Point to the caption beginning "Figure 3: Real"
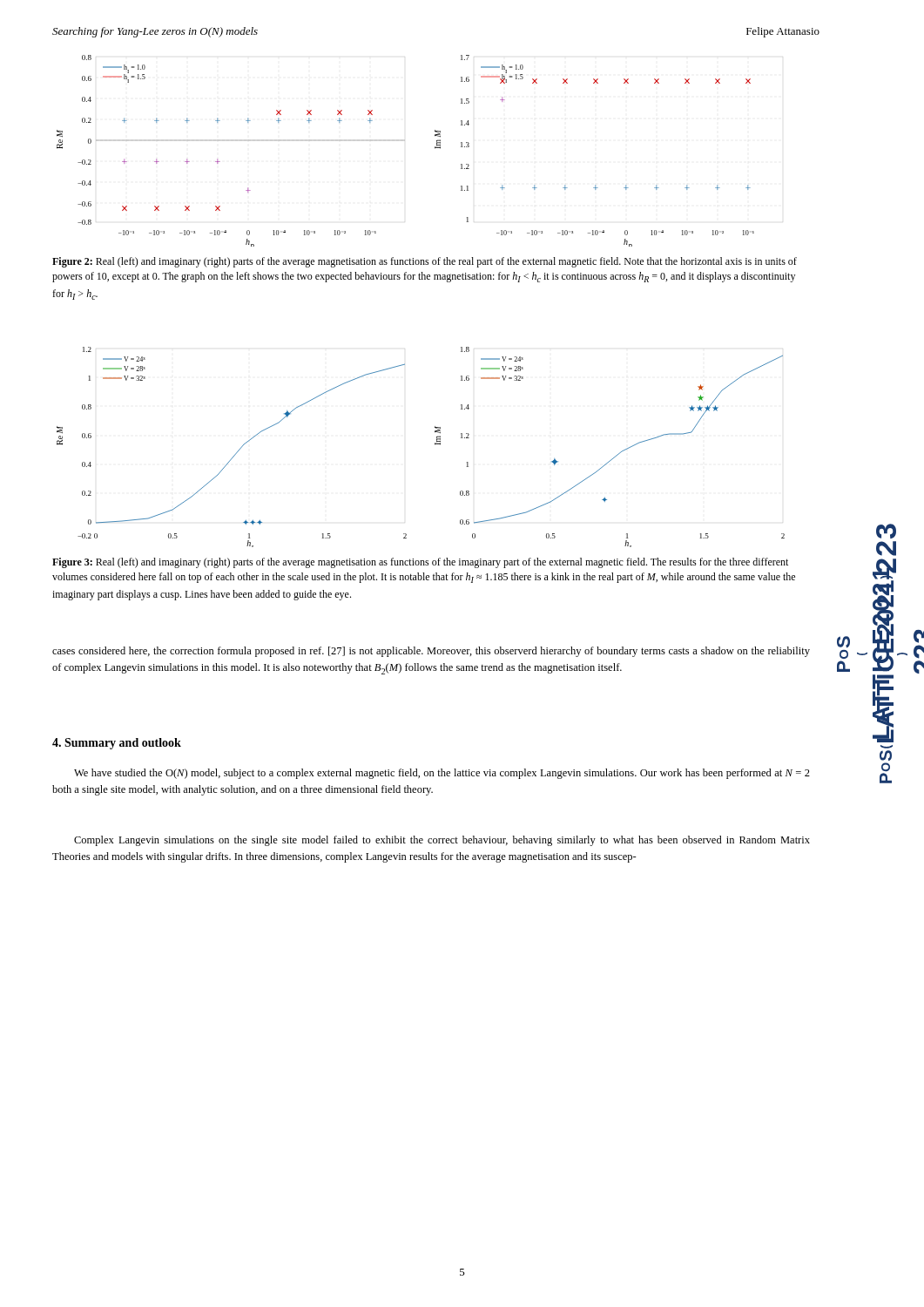924x1307 pixels. click(x=424, y=578)
